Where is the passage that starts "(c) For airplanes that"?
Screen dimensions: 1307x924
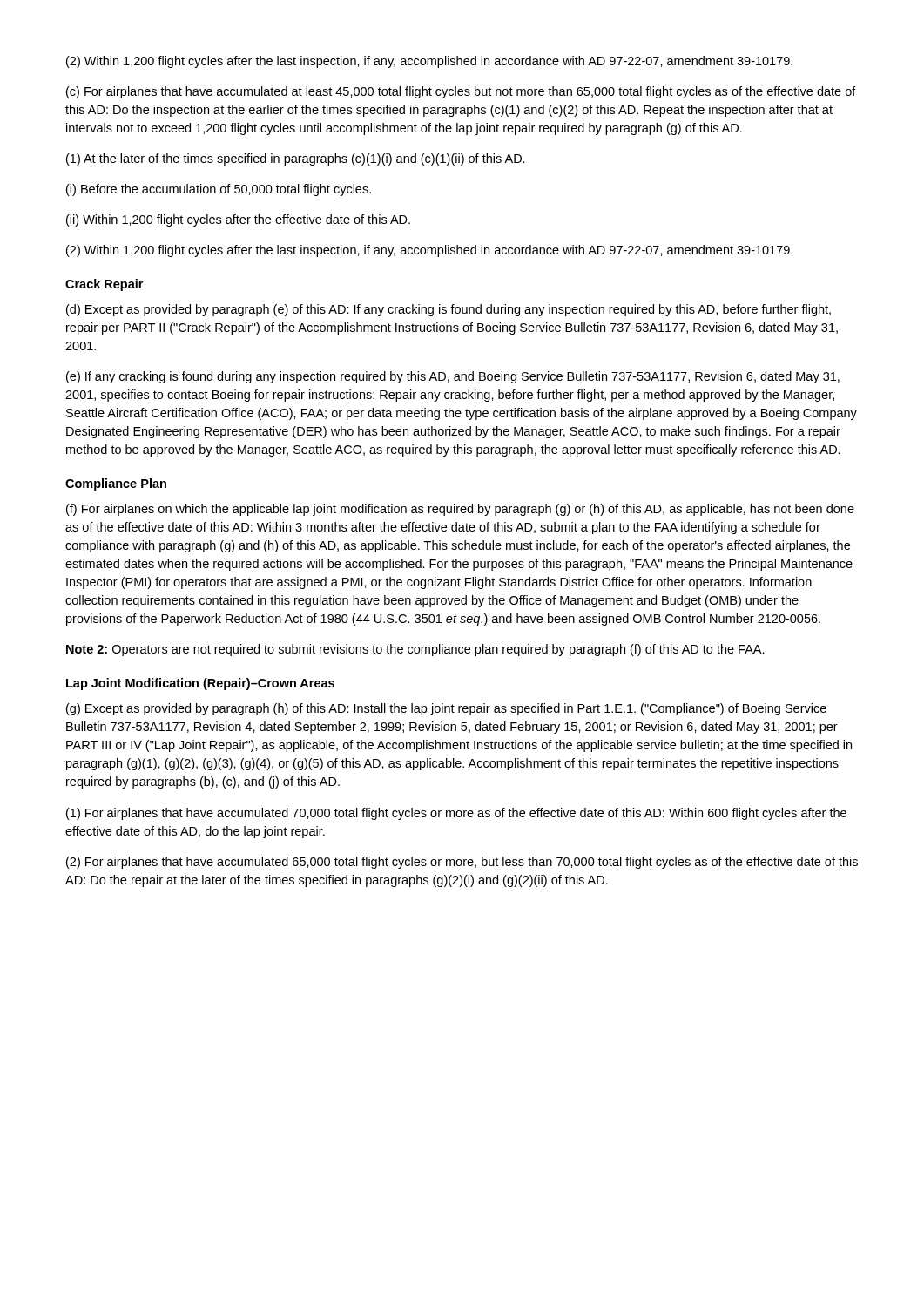click(460, 110)
